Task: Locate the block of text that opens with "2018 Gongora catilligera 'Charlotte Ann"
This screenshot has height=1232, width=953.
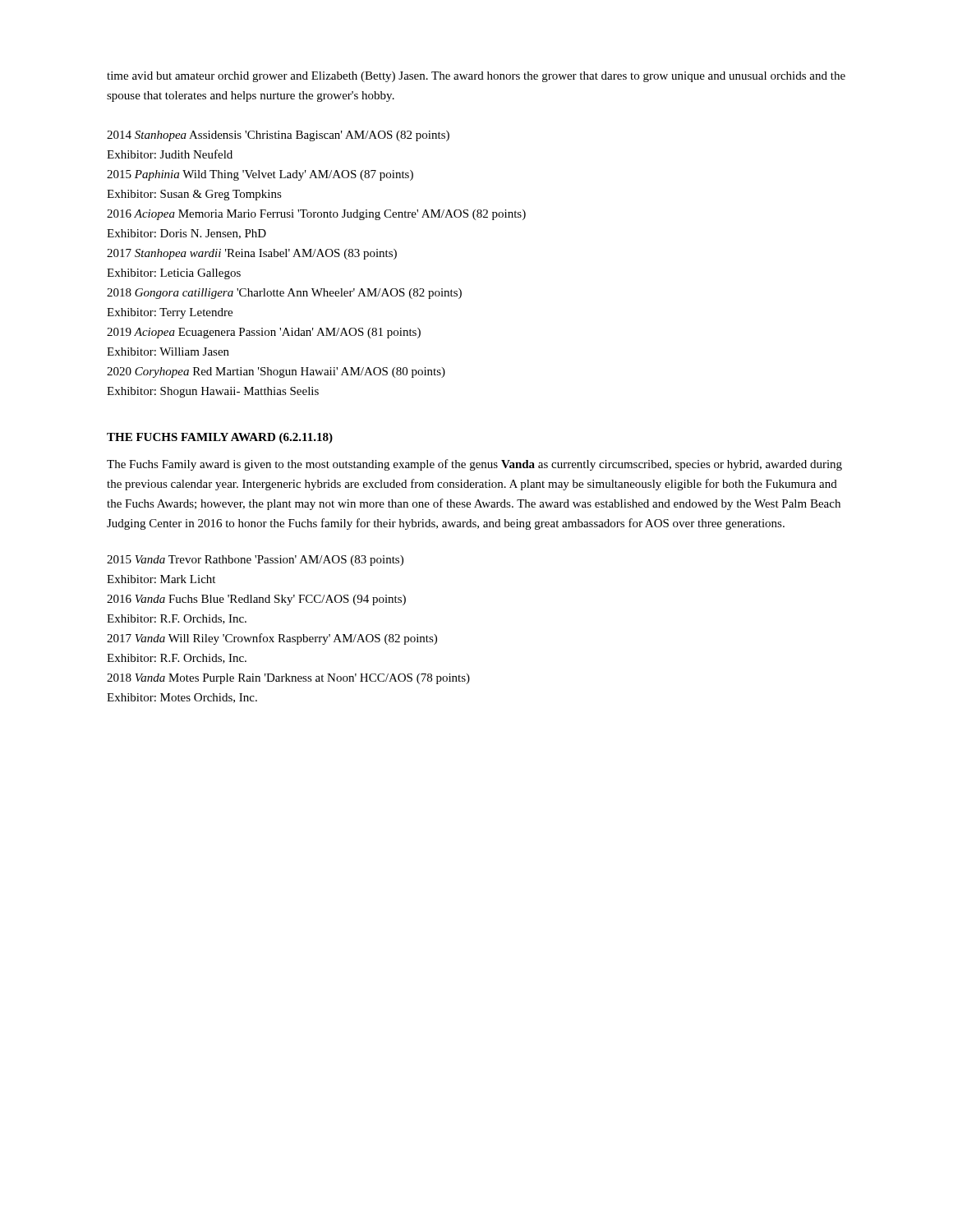Action: [285, 292]
